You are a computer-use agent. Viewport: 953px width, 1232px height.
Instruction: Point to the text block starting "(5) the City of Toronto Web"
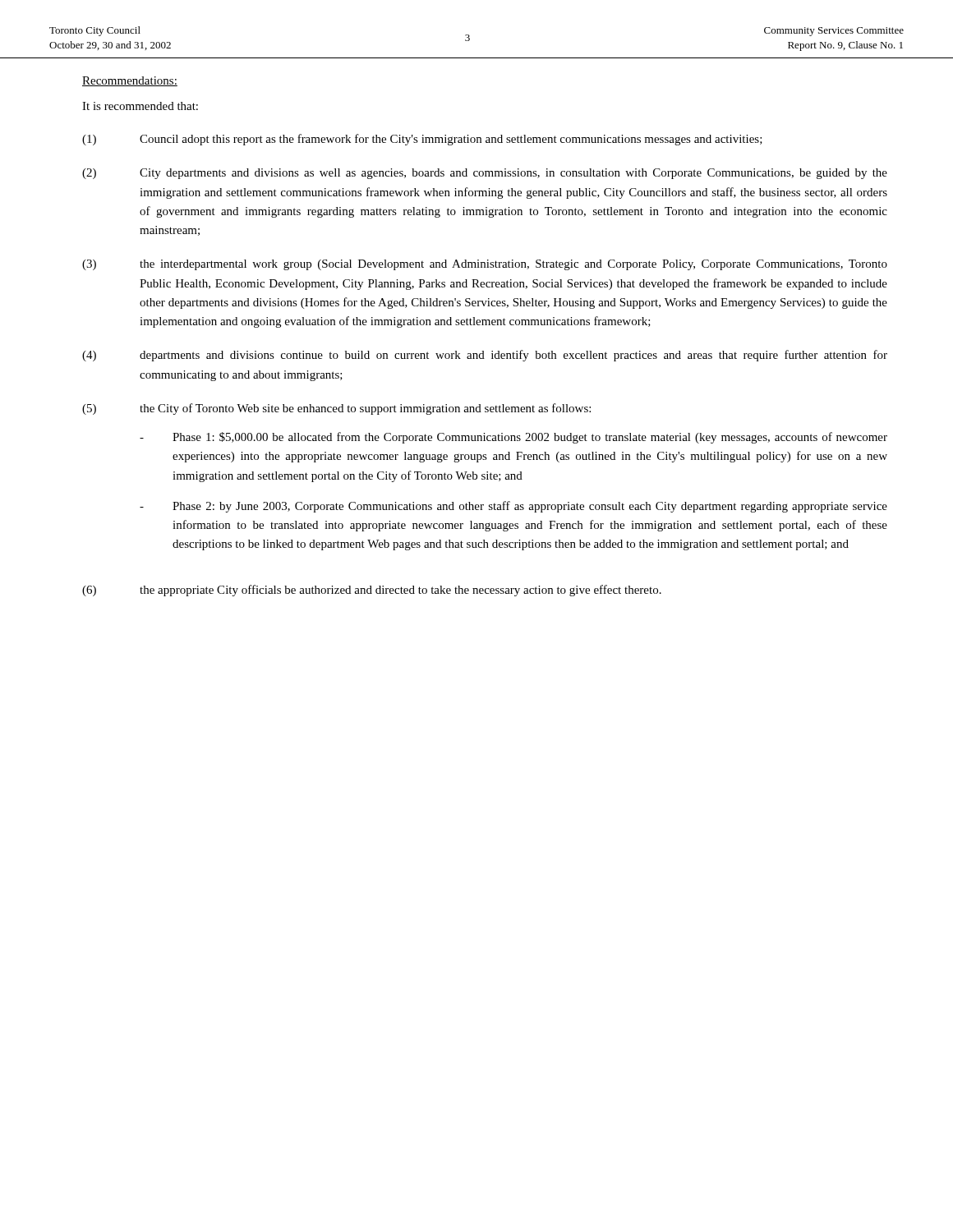485,482
